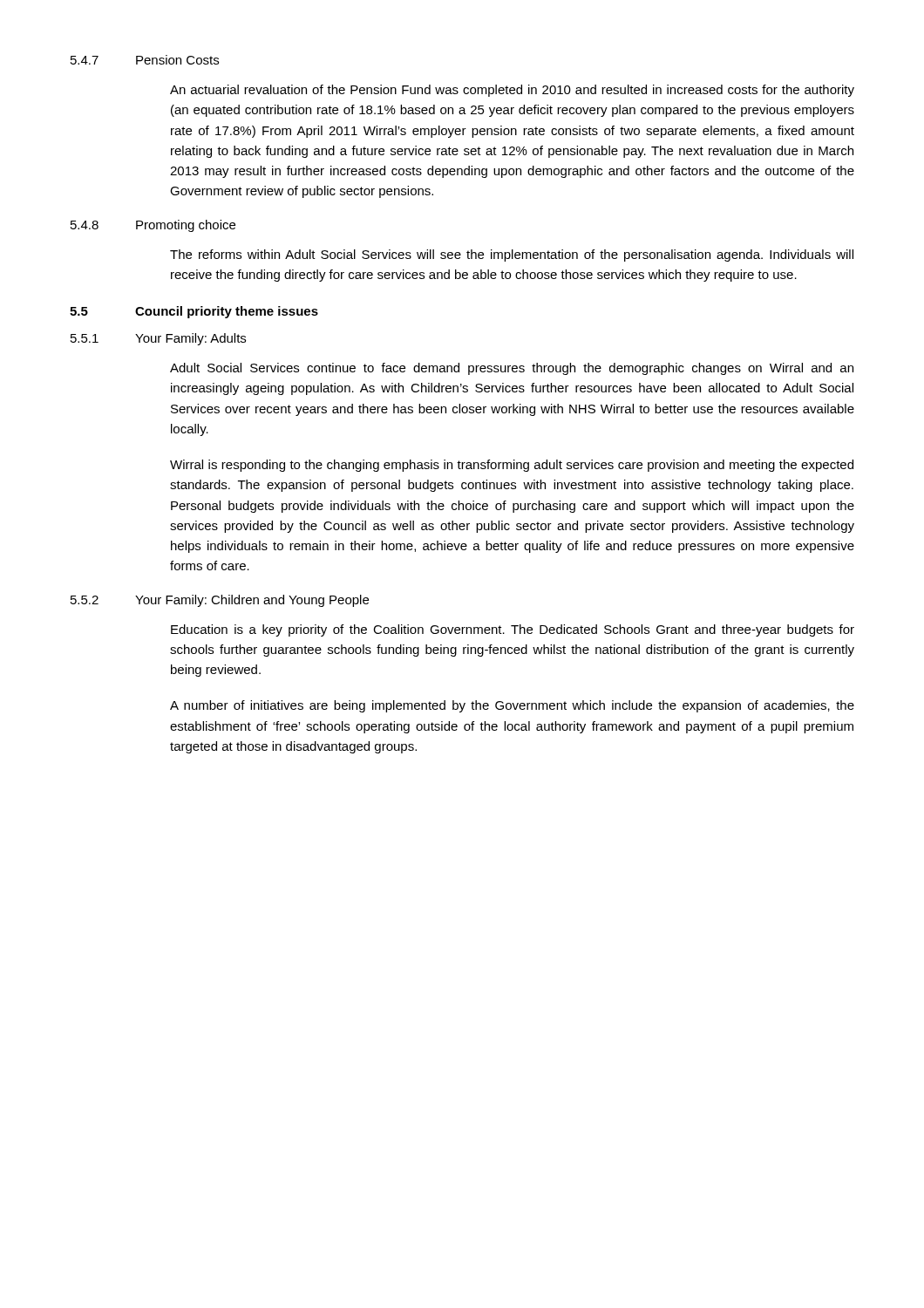Locate the text block that reads "An actuarial revaluation of the Pension Fund"

[x=512, y=140]
